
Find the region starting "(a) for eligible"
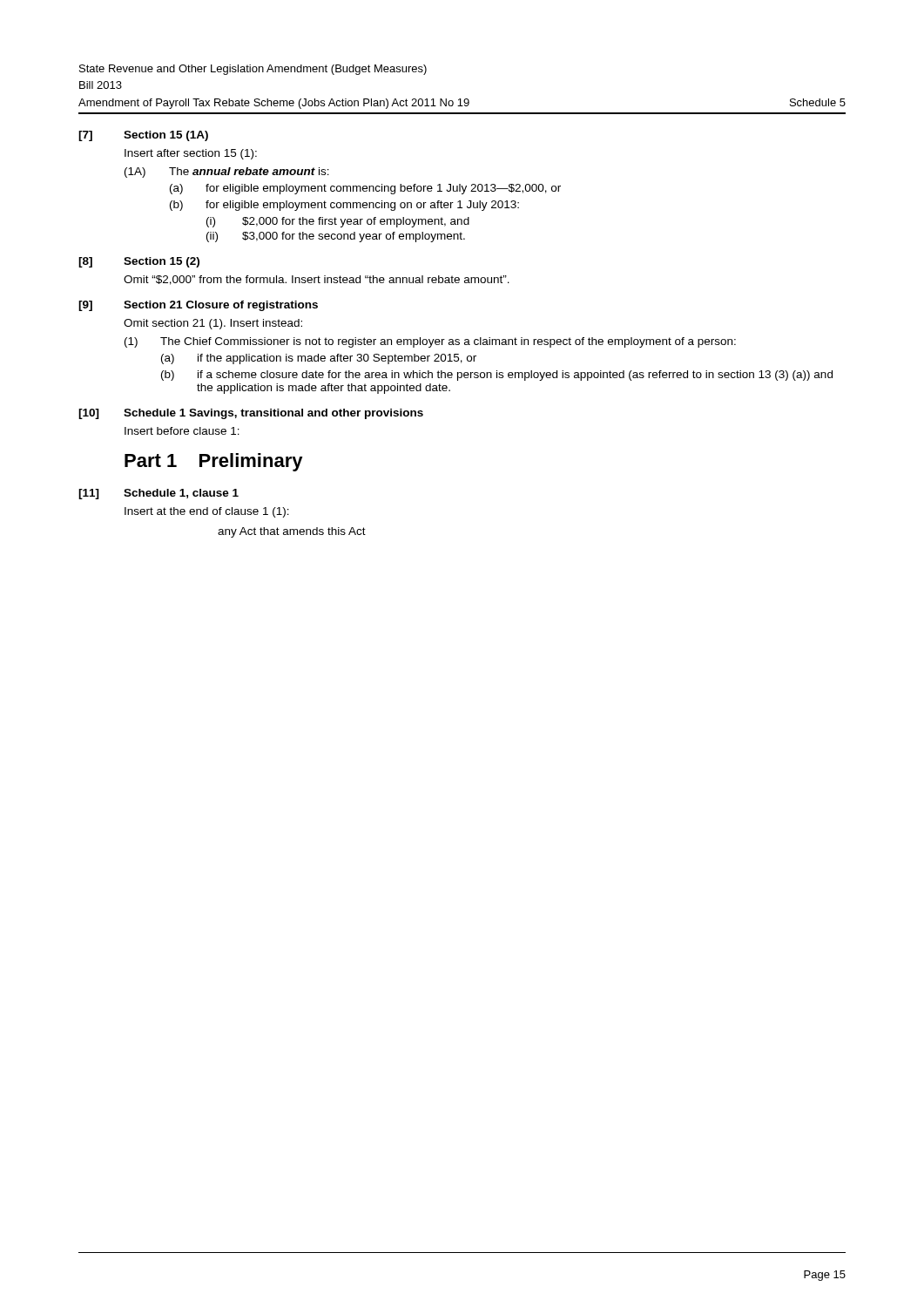coord(365,188)
